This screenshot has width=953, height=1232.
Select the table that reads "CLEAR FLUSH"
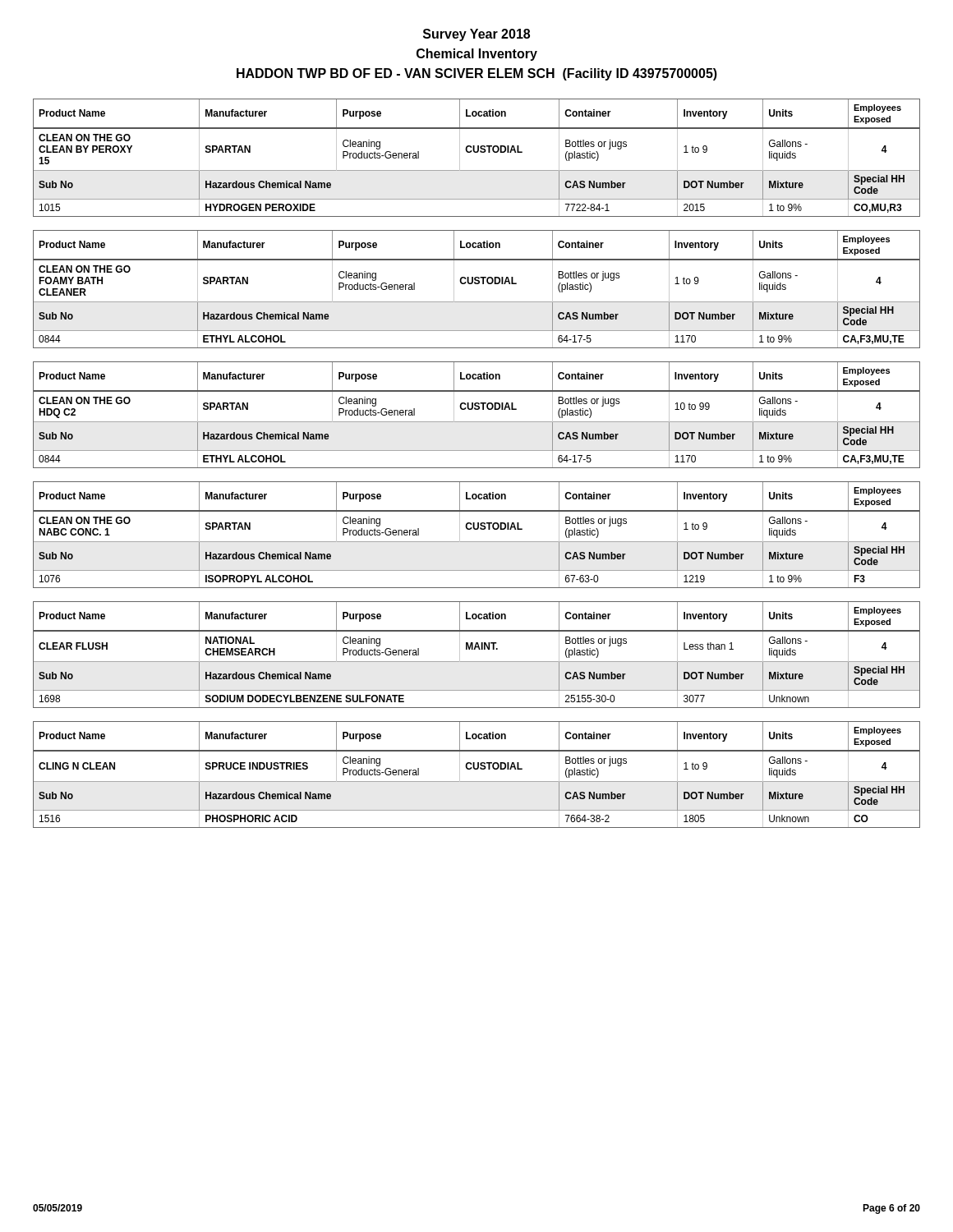click(476, 655)
